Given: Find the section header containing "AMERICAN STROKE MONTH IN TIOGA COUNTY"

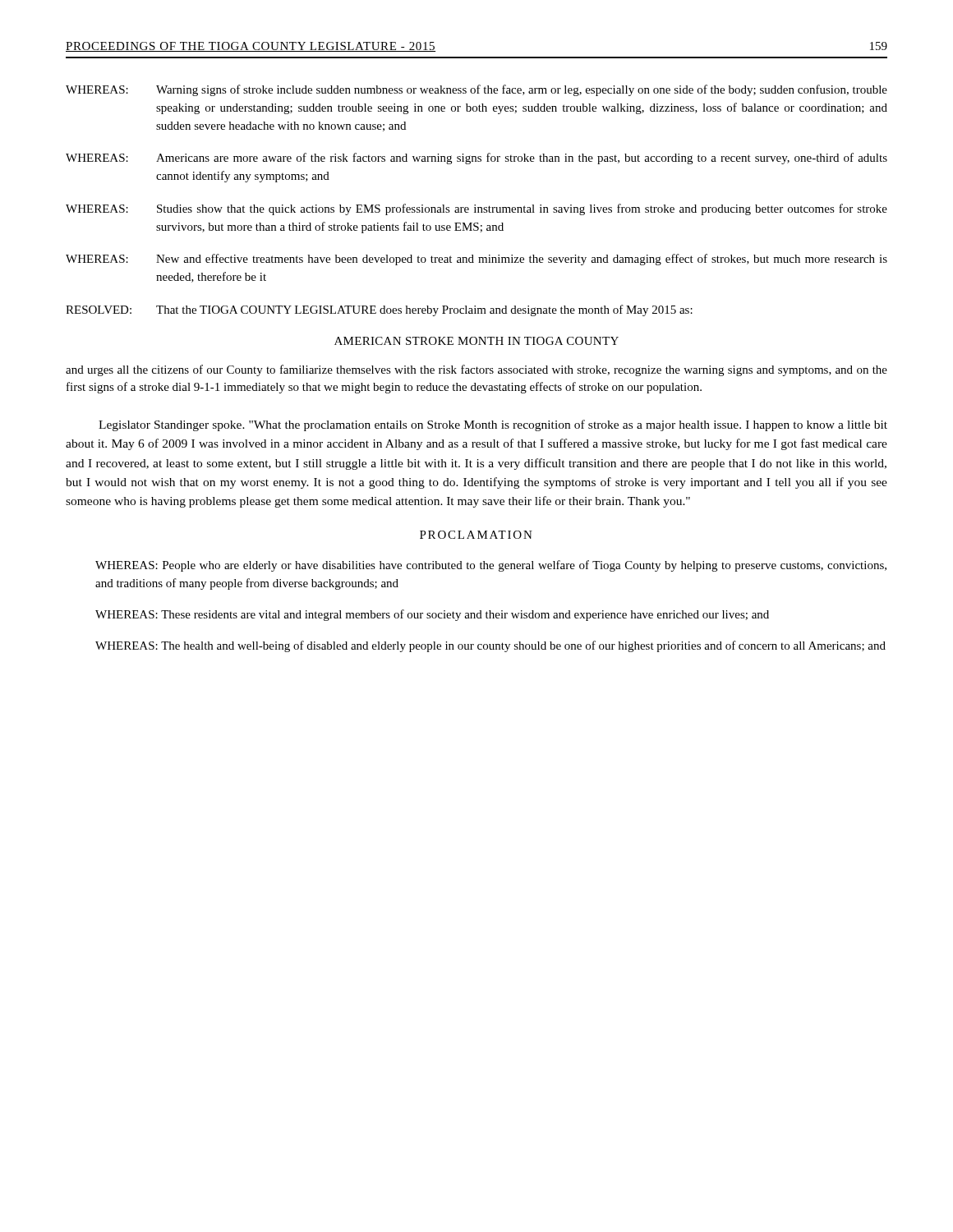Looking at the screenshot, I should (476, 340).
